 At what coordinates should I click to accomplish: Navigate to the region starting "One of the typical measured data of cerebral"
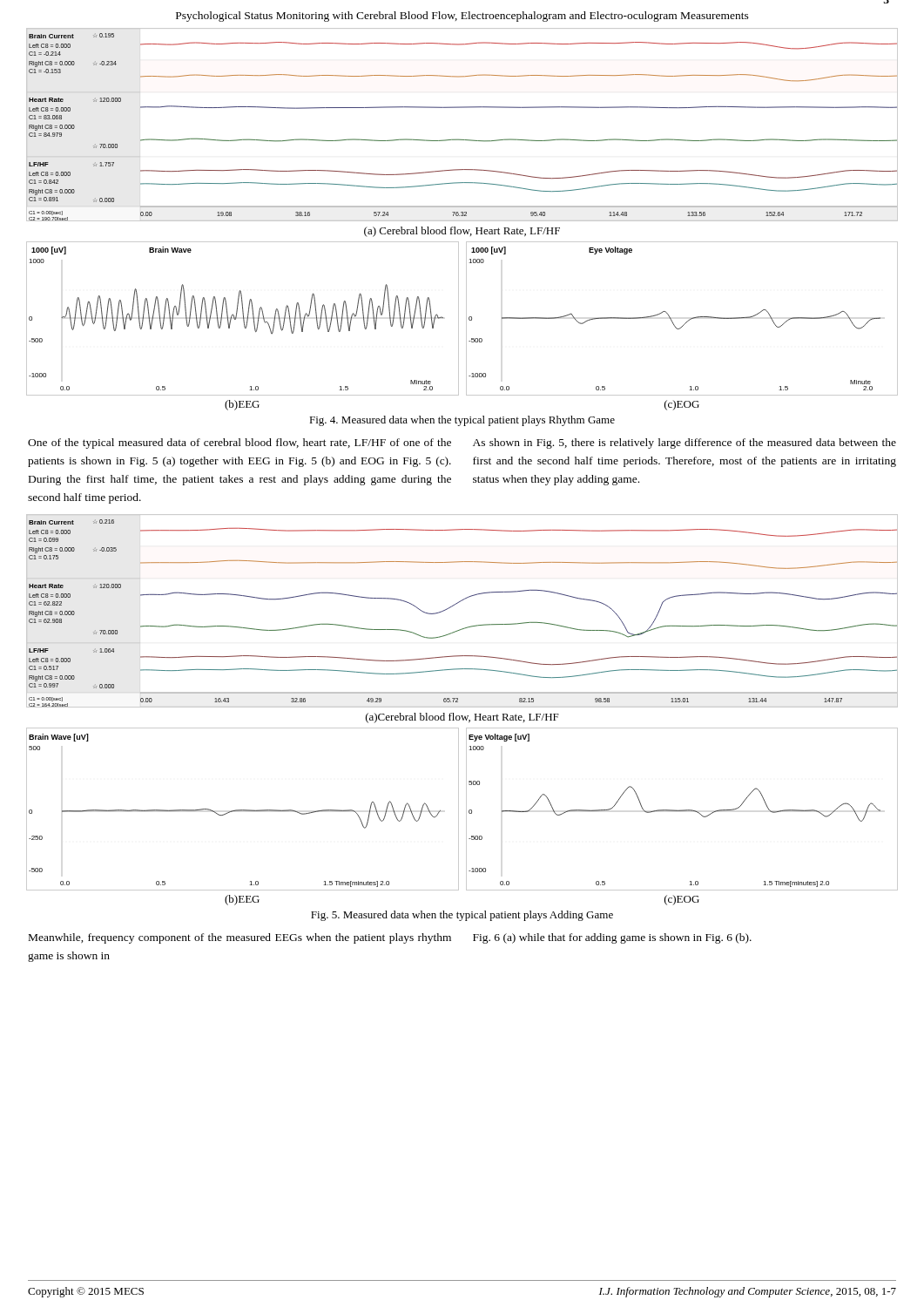click(x=240, y=470)
